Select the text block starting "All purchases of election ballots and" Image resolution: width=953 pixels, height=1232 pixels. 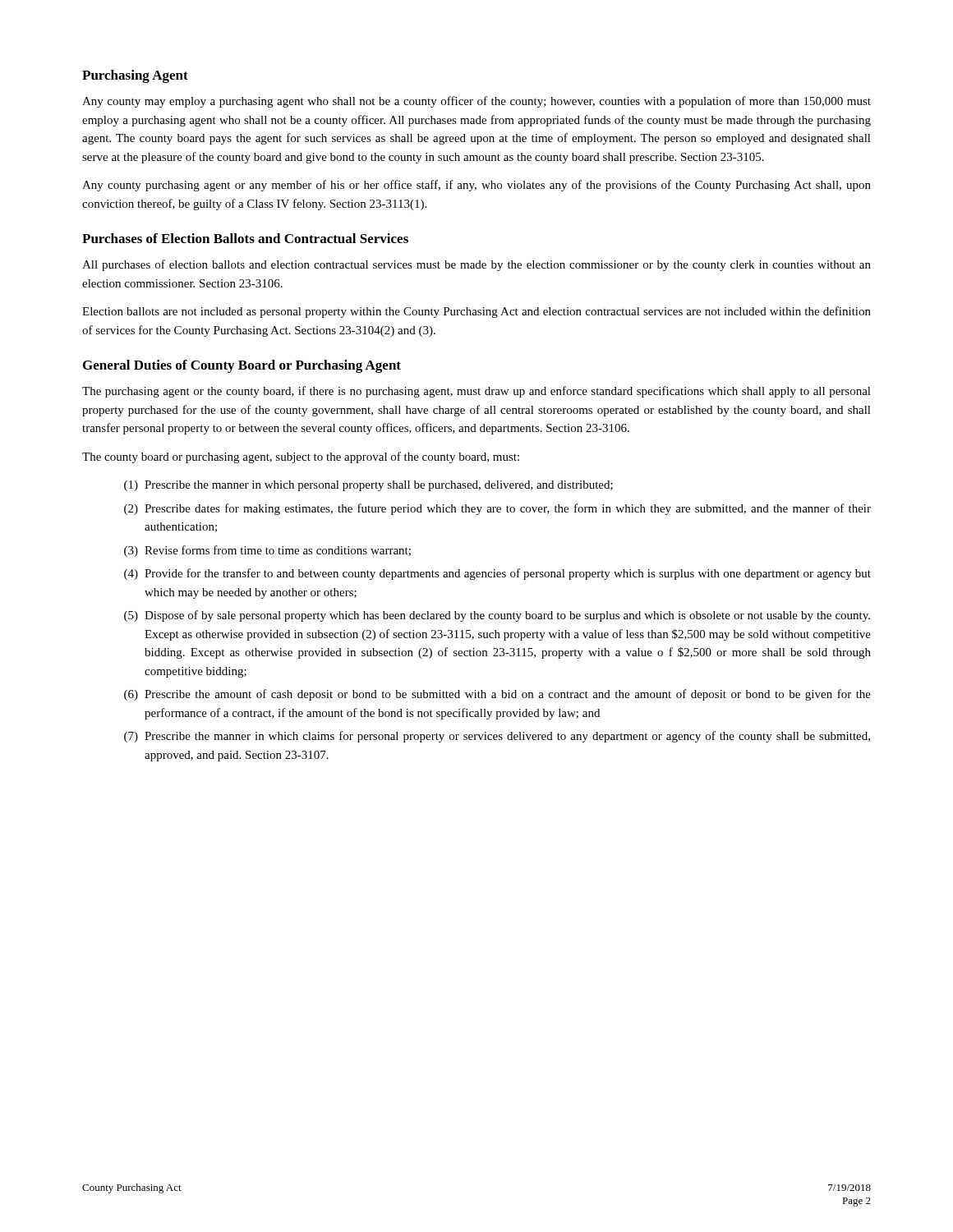(476, 274)
